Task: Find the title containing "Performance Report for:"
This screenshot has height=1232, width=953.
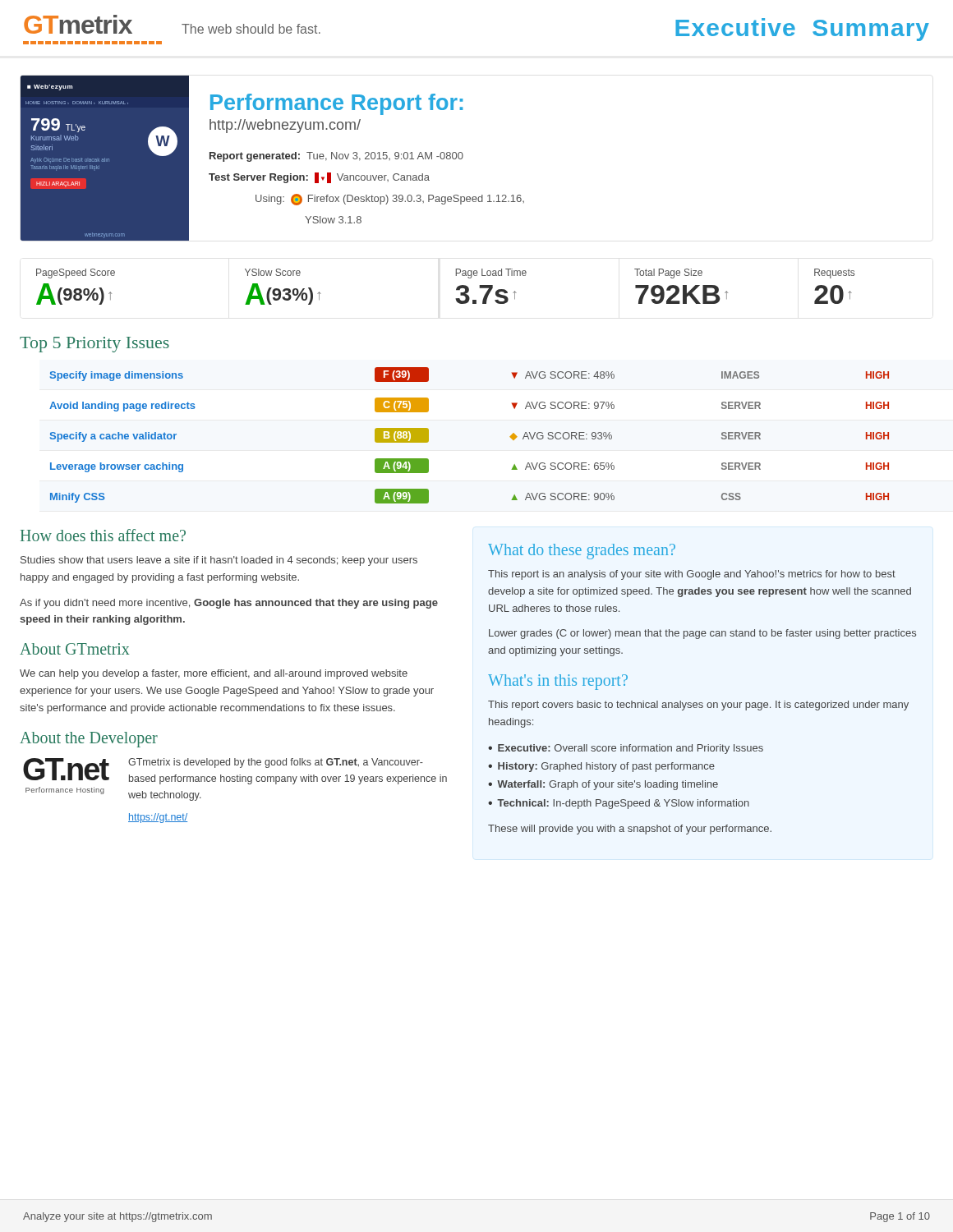Action: (x=337, y=103)
